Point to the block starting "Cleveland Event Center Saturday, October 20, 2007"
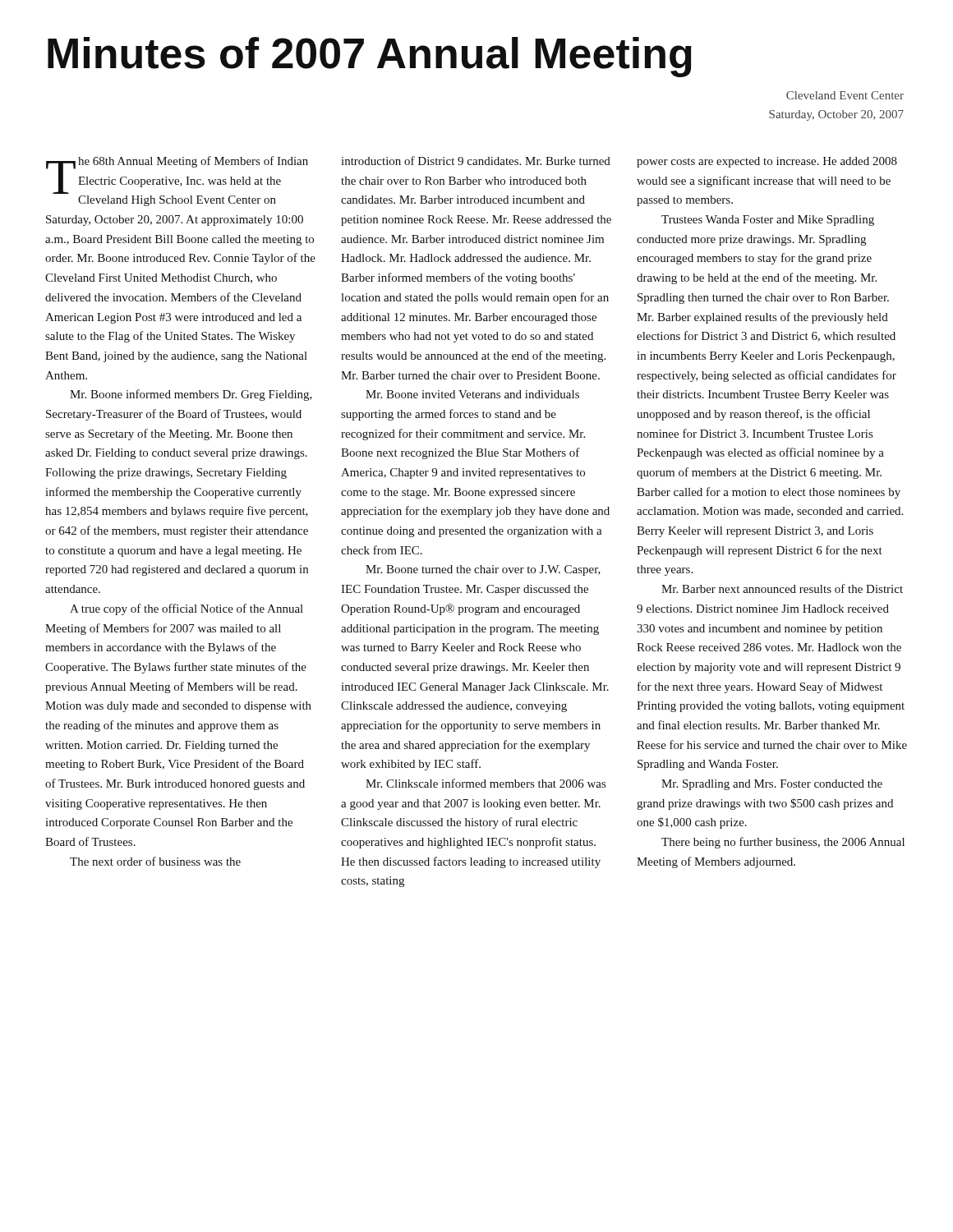 [x=836, y=105]
